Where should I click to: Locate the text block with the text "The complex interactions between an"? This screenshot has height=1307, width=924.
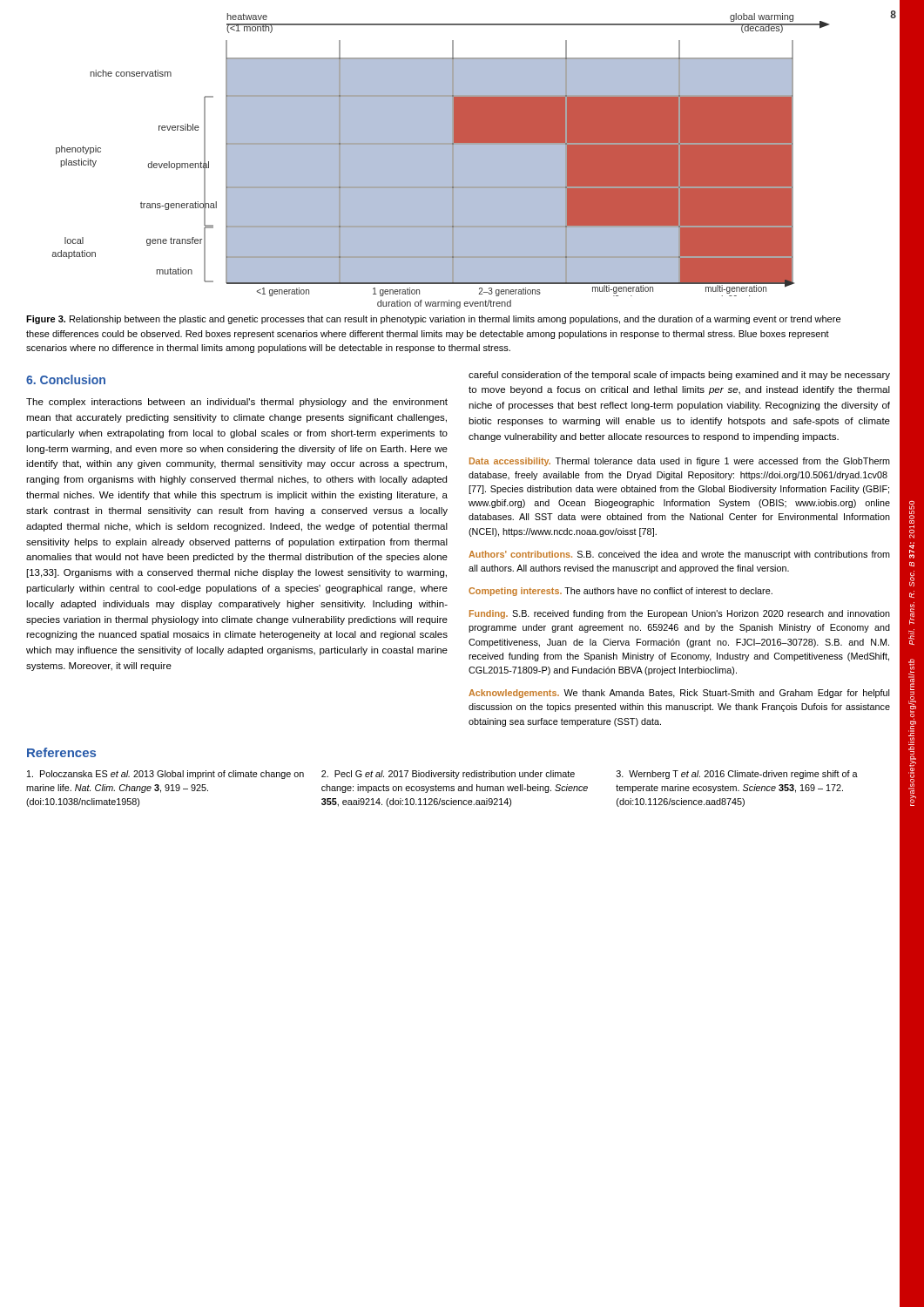[237, 534]
